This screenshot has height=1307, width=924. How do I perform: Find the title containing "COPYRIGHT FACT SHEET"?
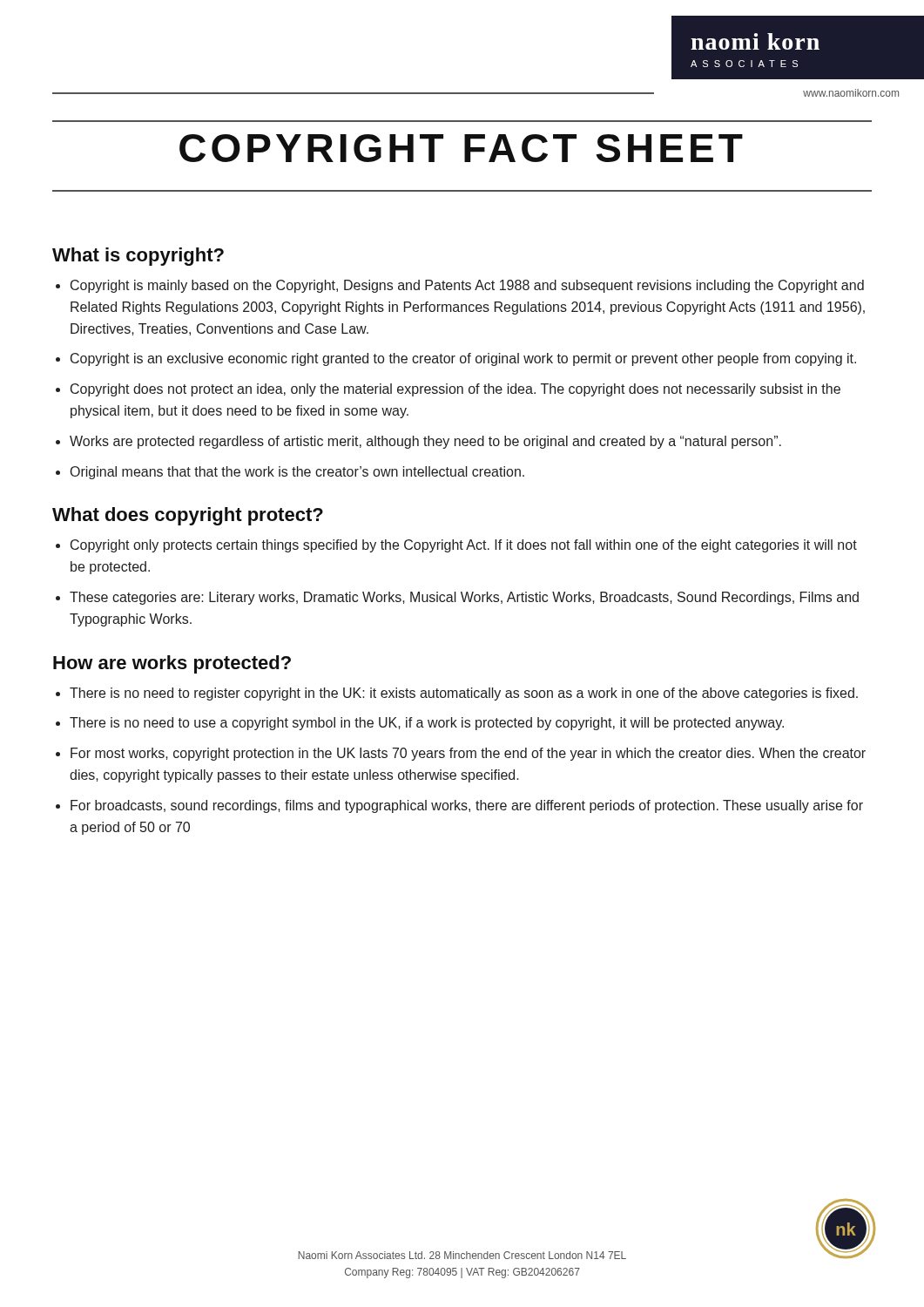(x=462, y=148)
